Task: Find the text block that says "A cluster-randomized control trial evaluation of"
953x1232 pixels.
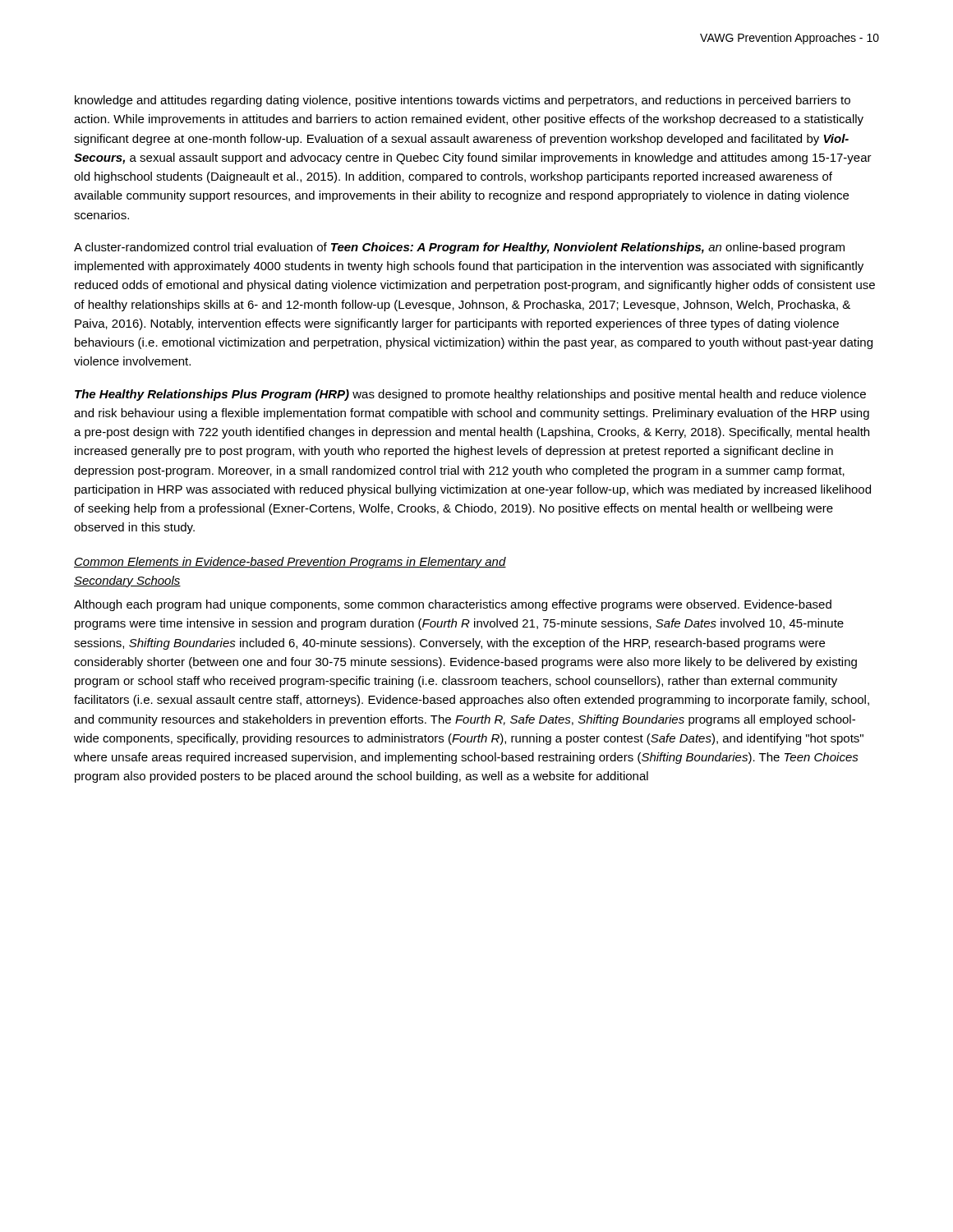Action: click(475, 304)
